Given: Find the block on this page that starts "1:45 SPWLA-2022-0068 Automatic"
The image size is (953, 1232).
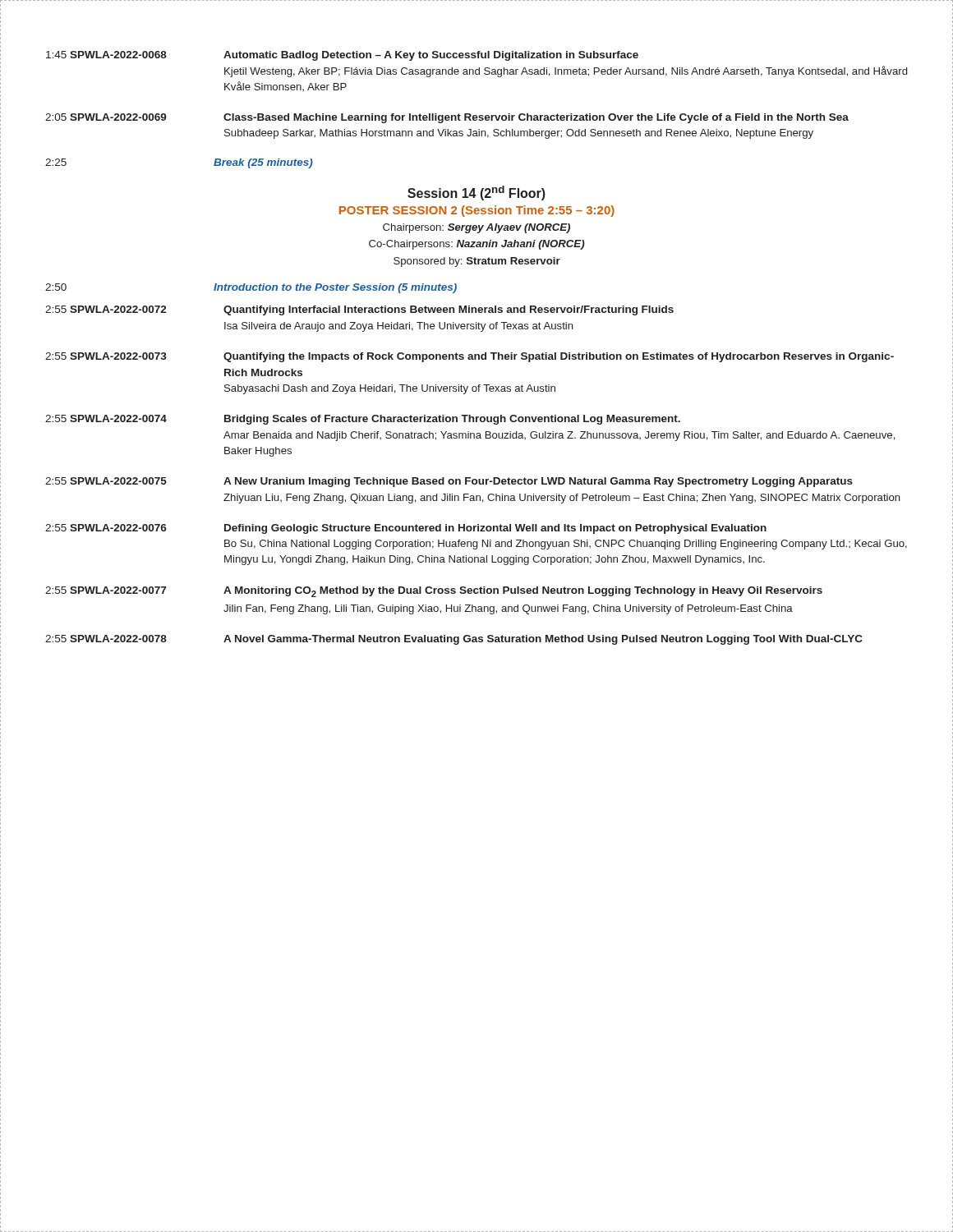Looking at the screenshot, I should pyautogui.click(x=476, y=71).
